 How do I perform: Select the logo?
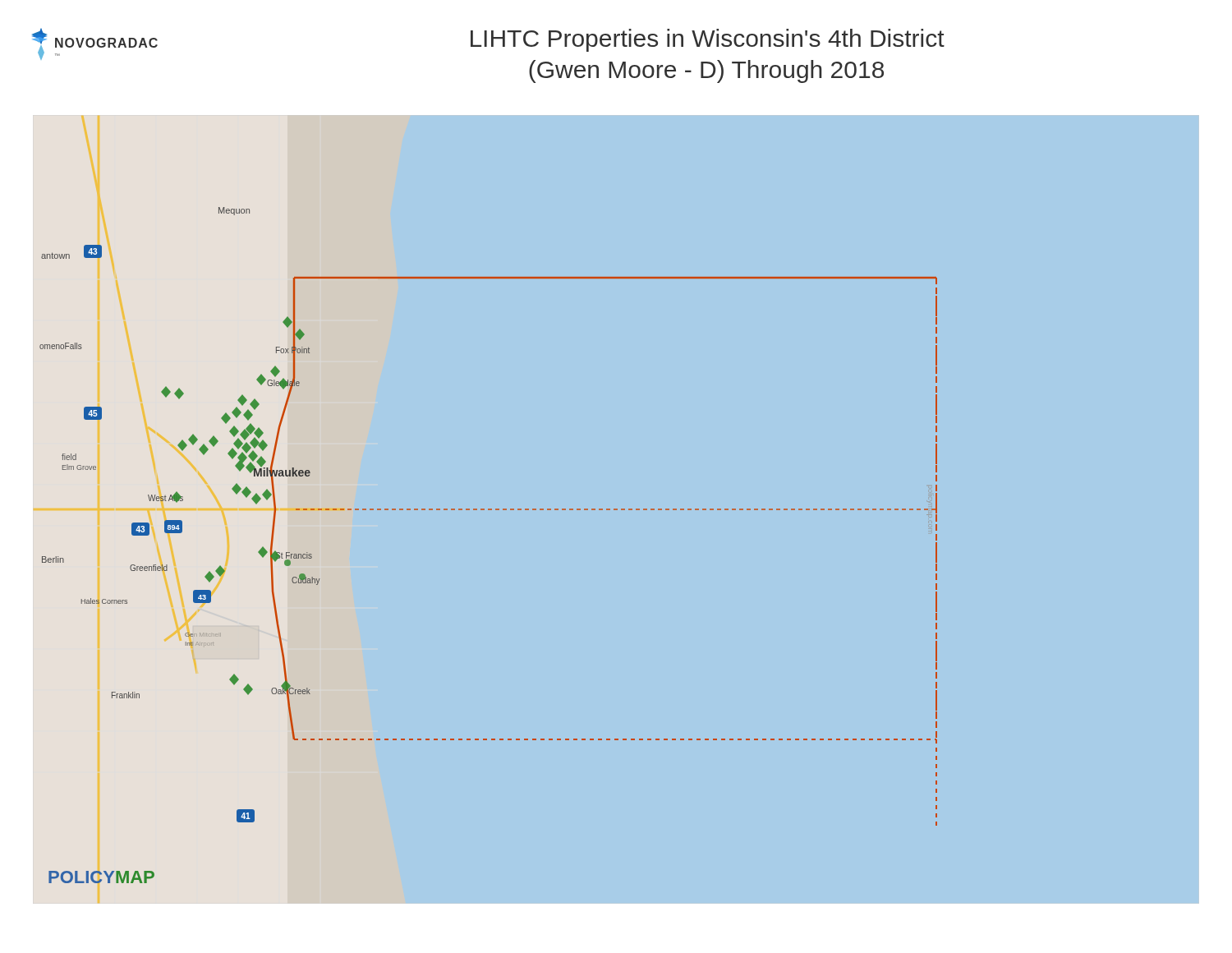point(113,45)
